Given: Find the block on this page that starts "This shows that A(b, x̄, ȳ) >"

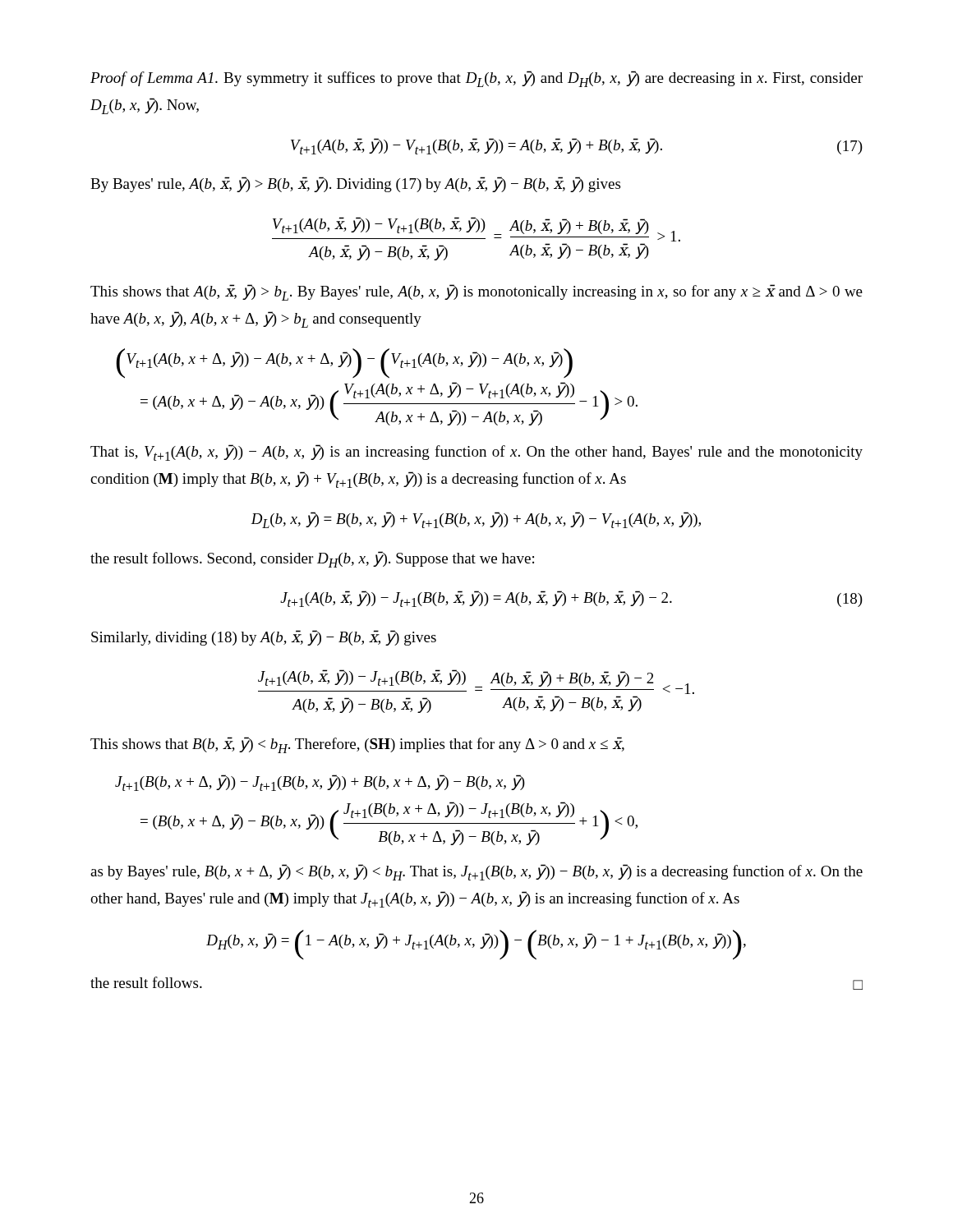Looking at the screenshot, I should tap(476, 306).
